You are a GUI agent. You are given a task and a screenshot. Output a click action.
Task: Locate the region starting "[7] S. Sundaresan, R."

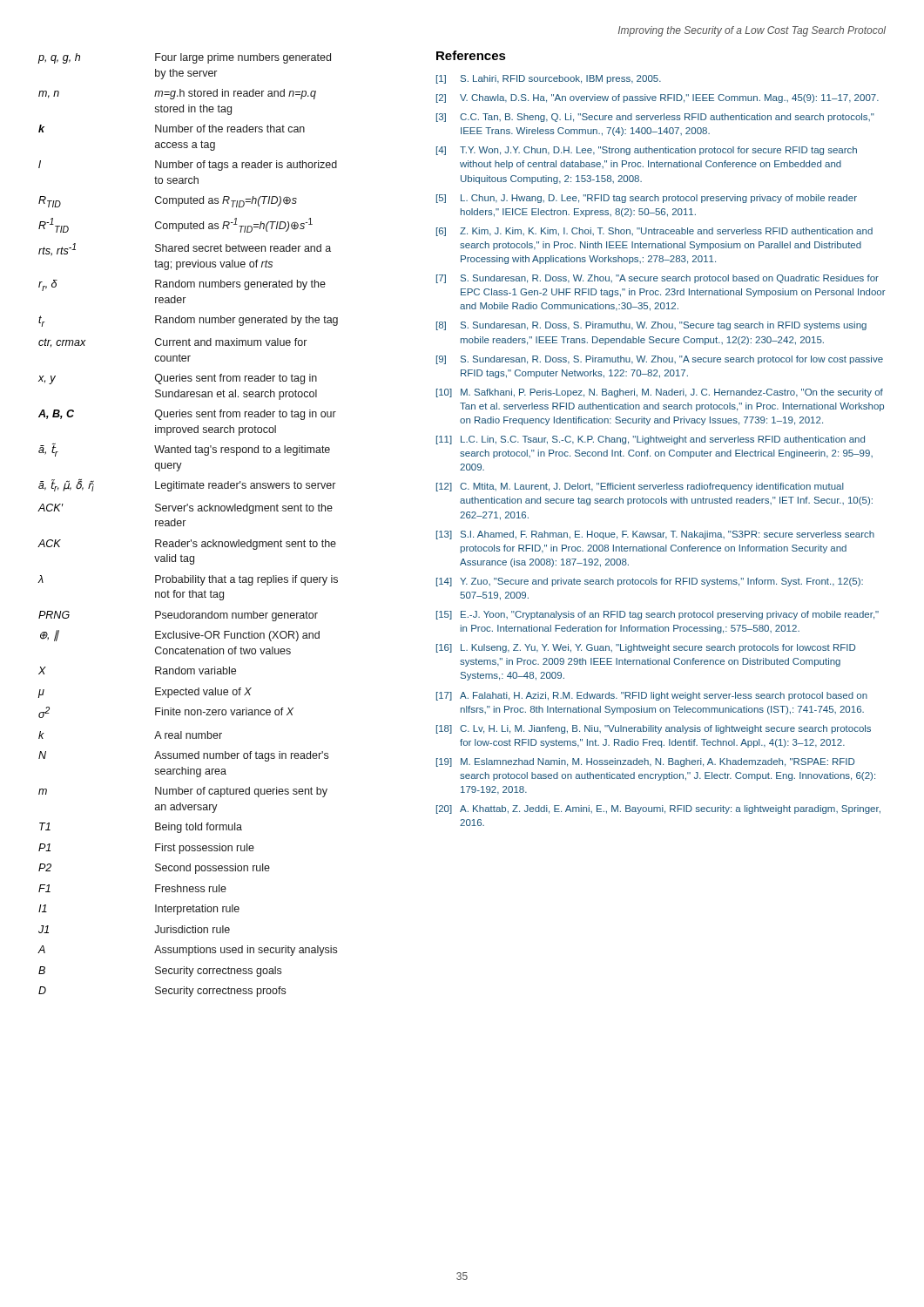click(x=661, y=292)
